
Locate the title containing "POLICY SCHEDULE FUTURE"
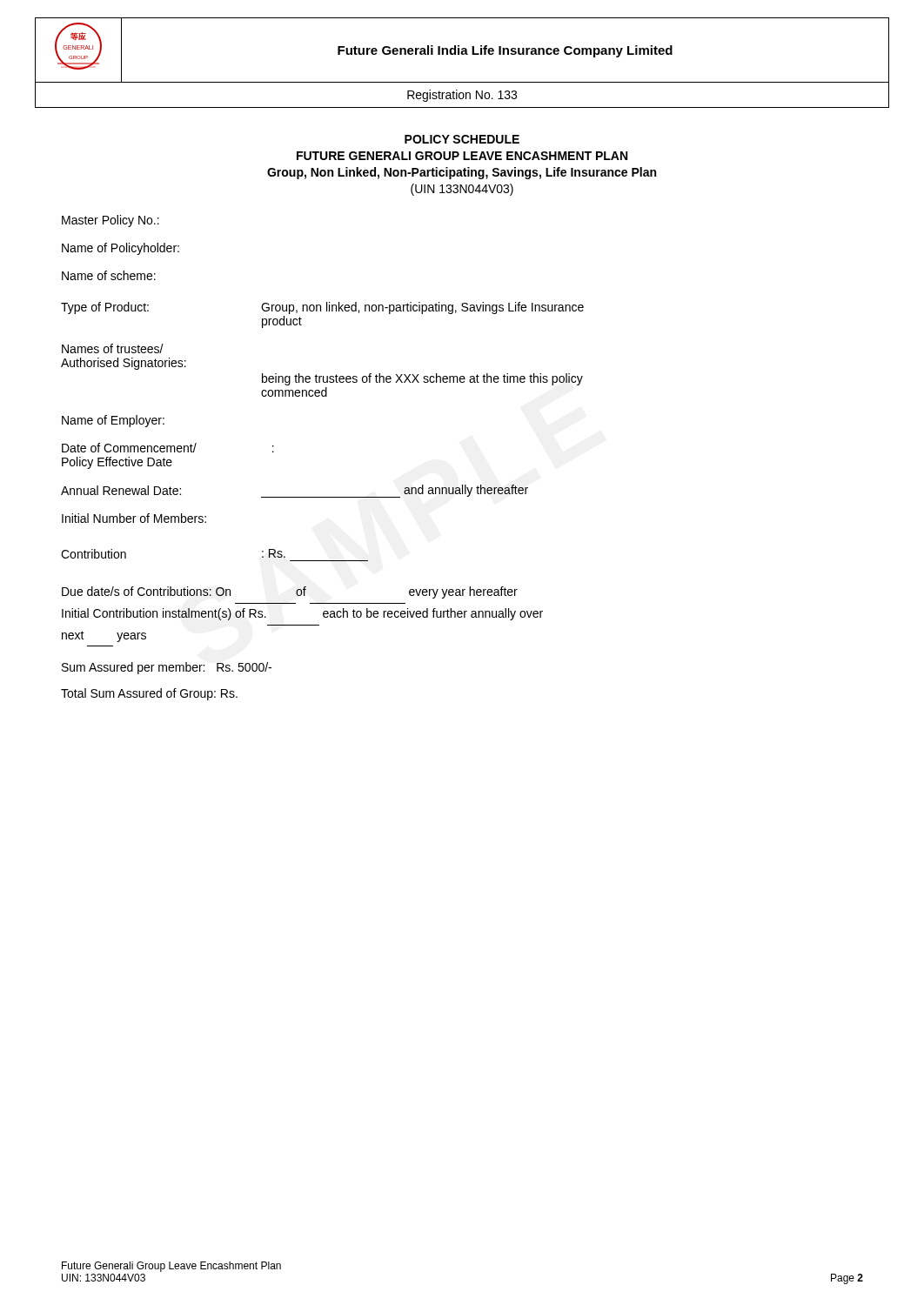pyautogui.click(x=462, y=164)
